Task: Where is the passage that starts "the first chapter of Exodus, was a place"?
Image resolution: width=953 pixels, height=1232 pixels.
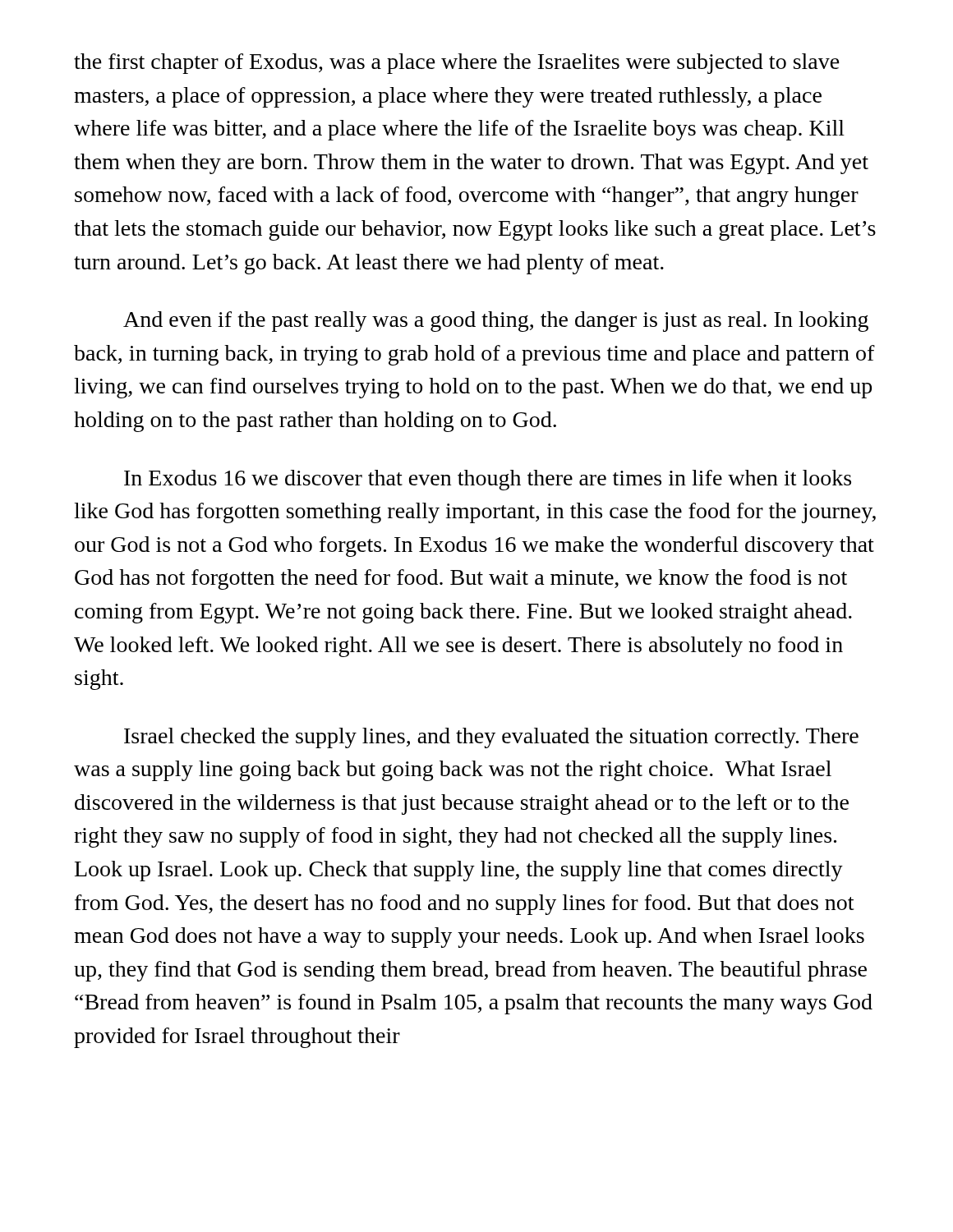Action: click(x=476, y=162)
